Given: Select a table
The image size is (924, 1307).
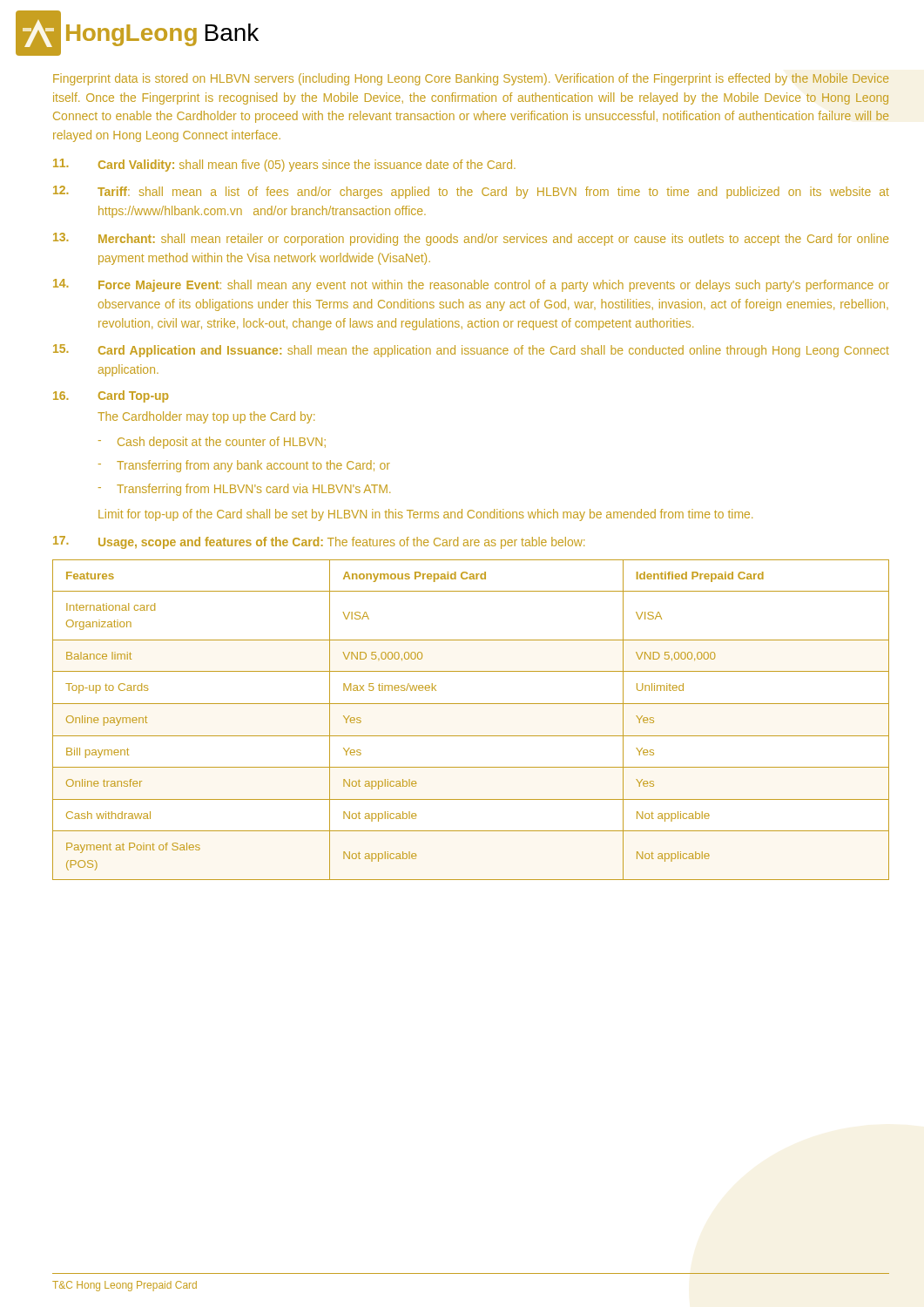Looking at the screenshot, I should [x=471, y=720].
